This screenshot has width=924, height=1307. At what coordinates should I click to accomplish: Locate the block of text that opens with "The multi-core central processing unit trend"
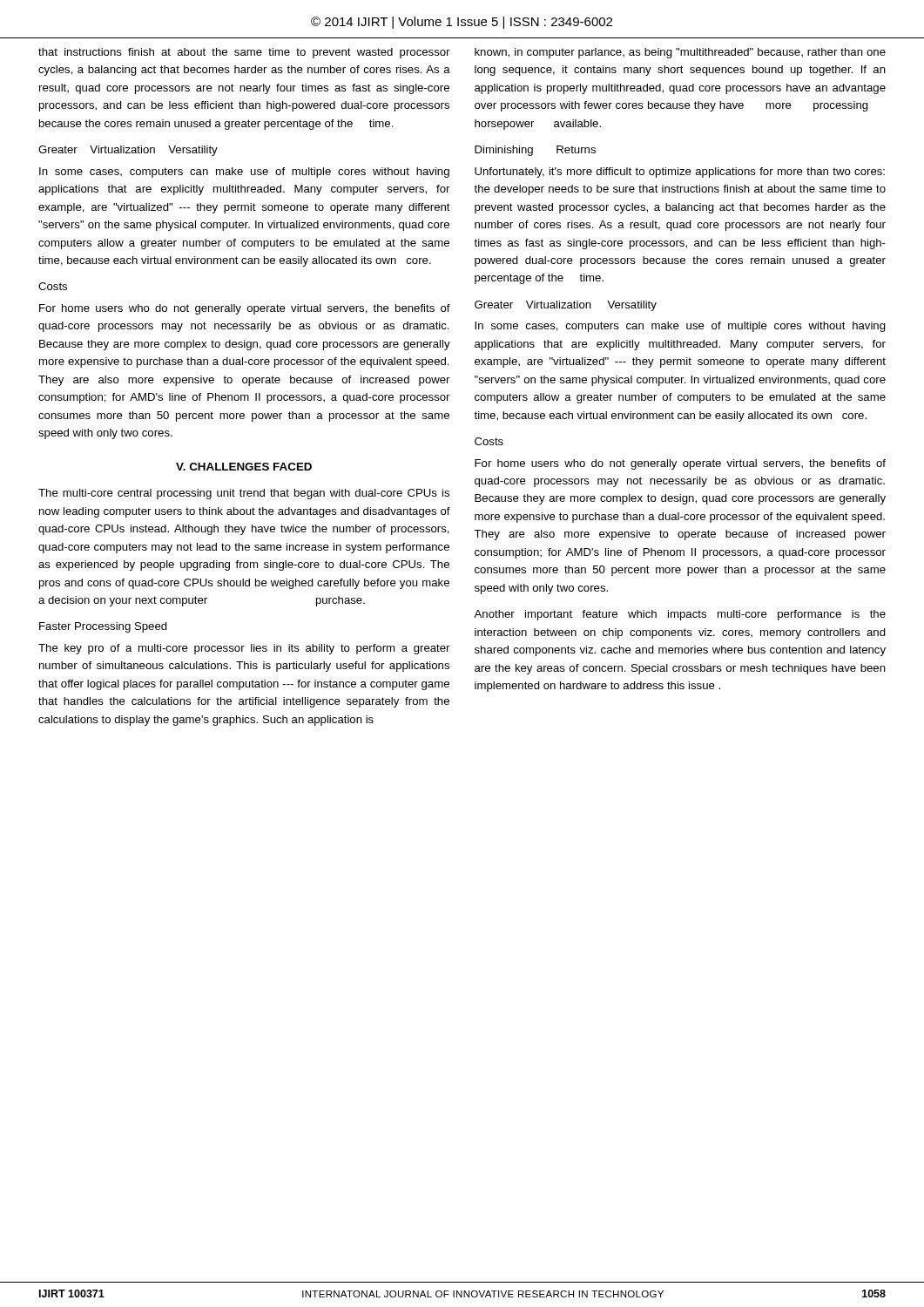tap(244, 546)
